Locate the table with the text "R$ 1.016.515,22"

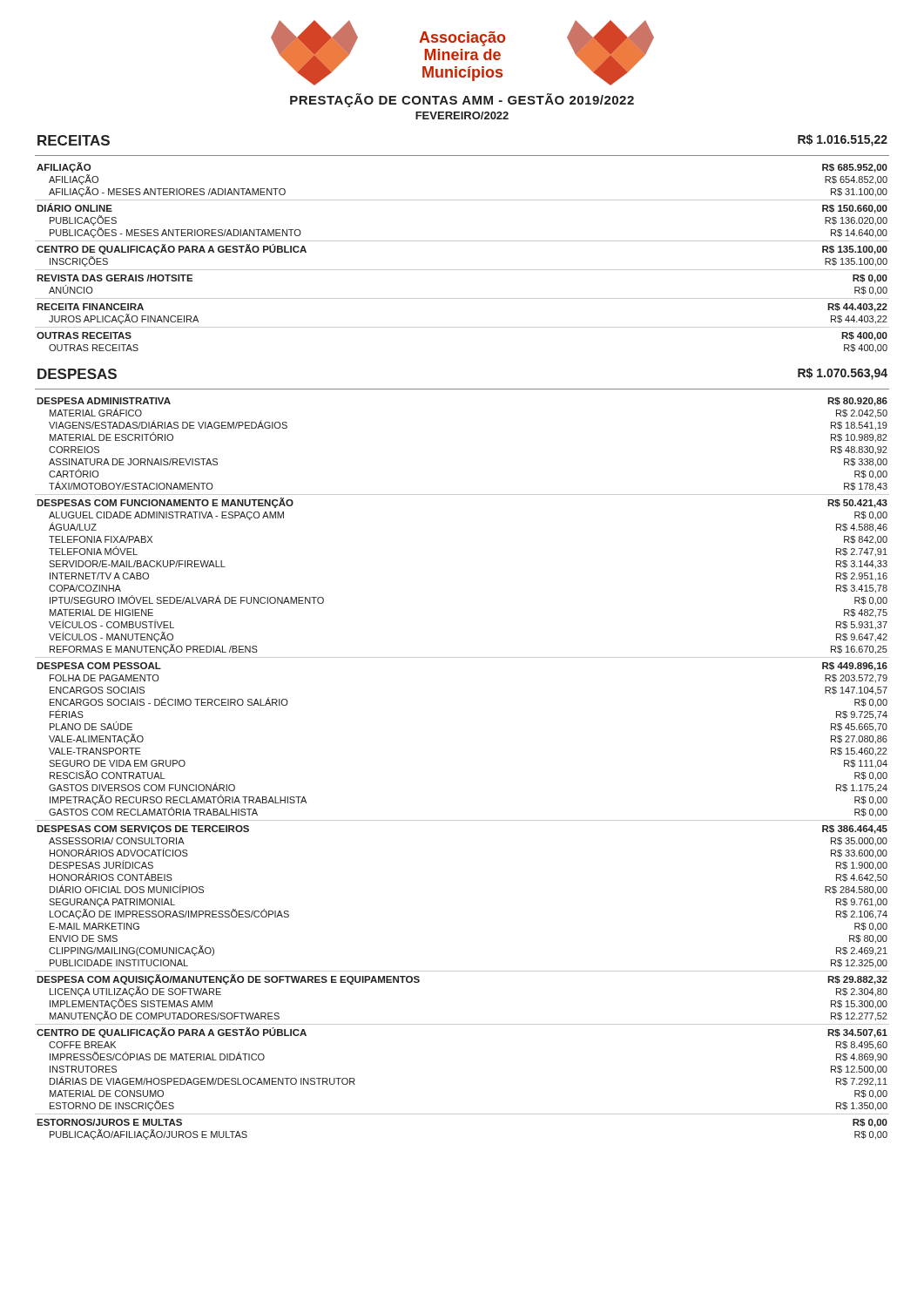coord(462,242)
